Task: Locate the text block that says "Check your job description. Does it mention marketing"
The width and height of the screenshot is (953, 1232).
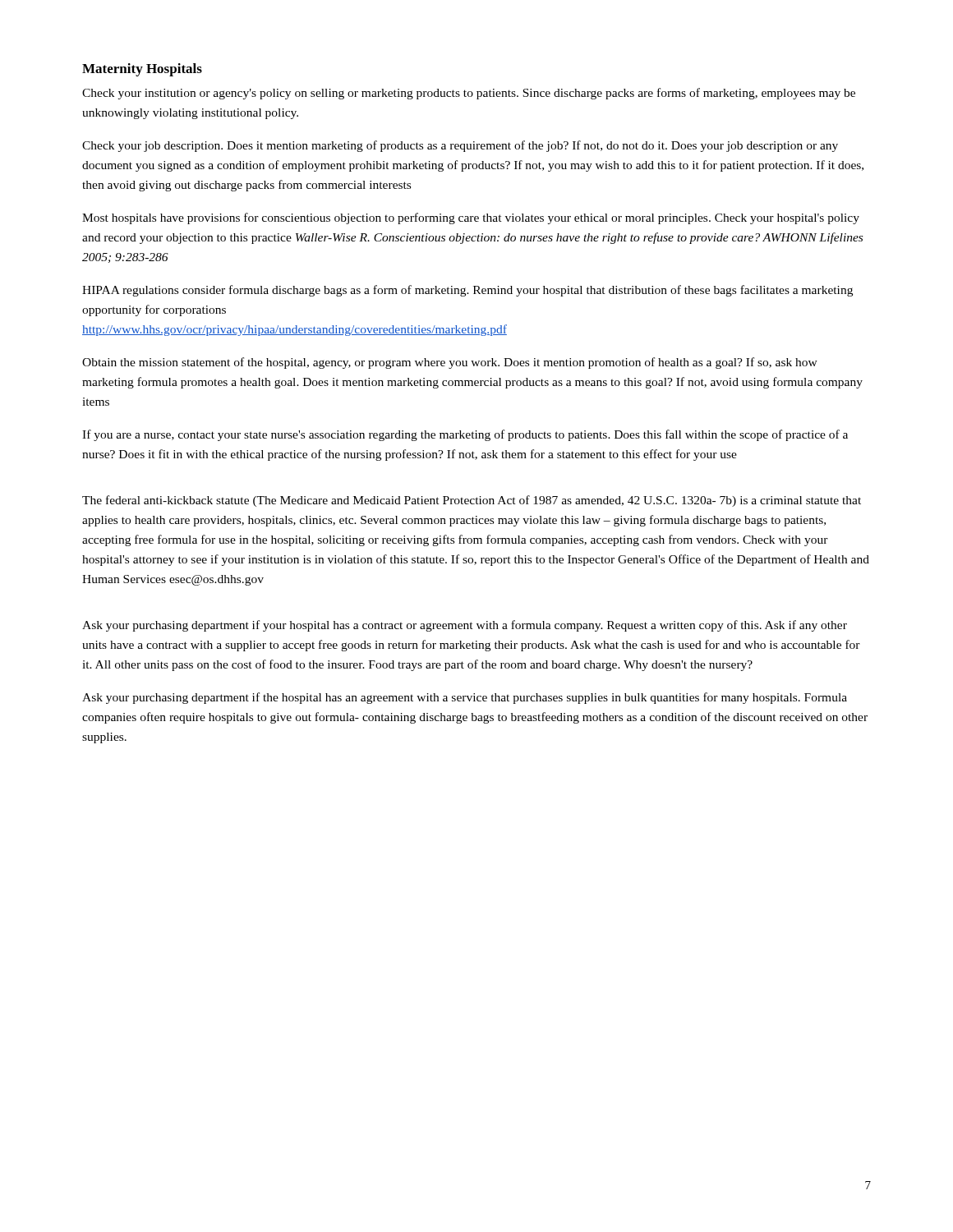Action: point(473,165)
